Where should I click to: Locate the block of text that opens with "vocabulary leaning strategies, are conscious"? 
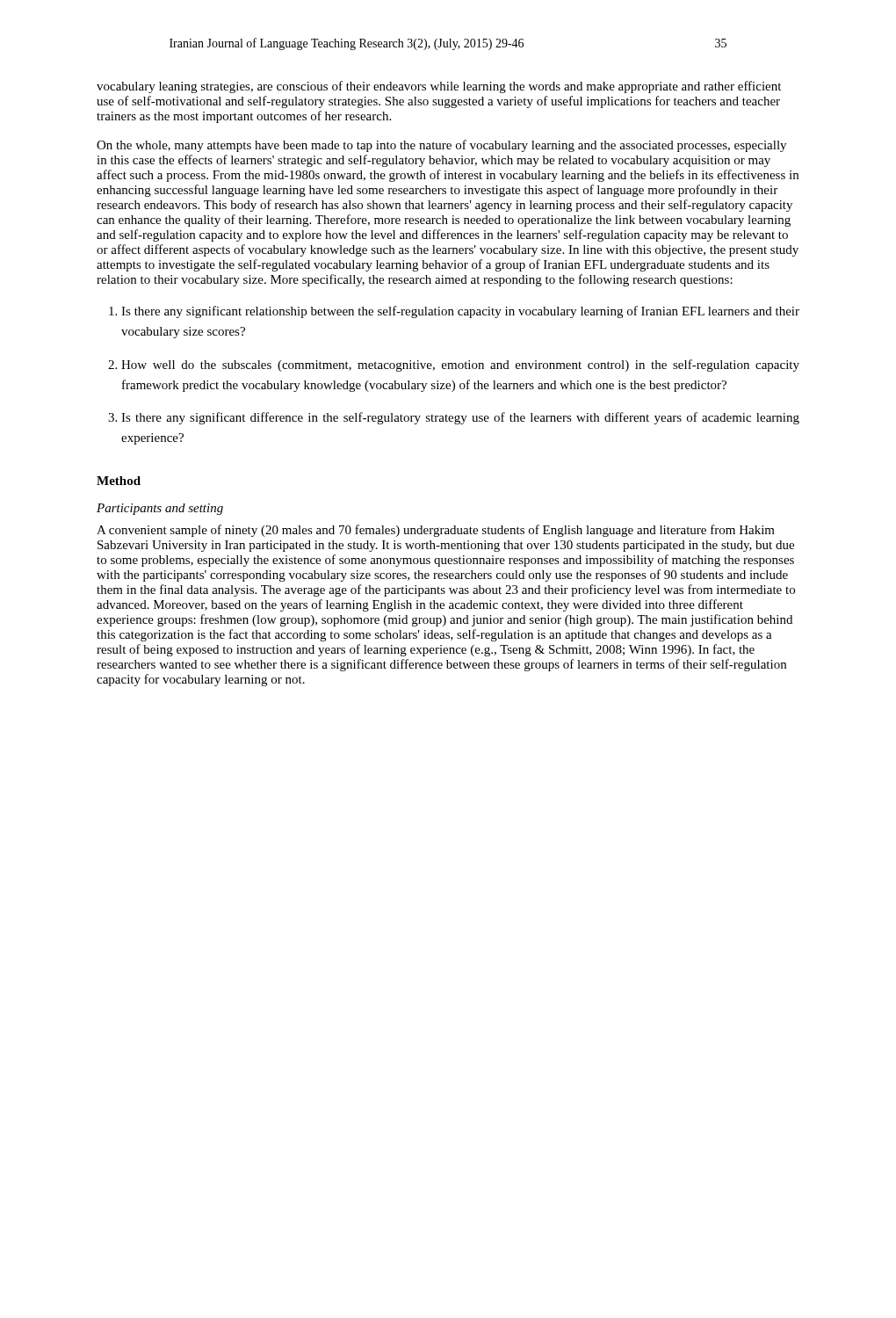[448, 101]
